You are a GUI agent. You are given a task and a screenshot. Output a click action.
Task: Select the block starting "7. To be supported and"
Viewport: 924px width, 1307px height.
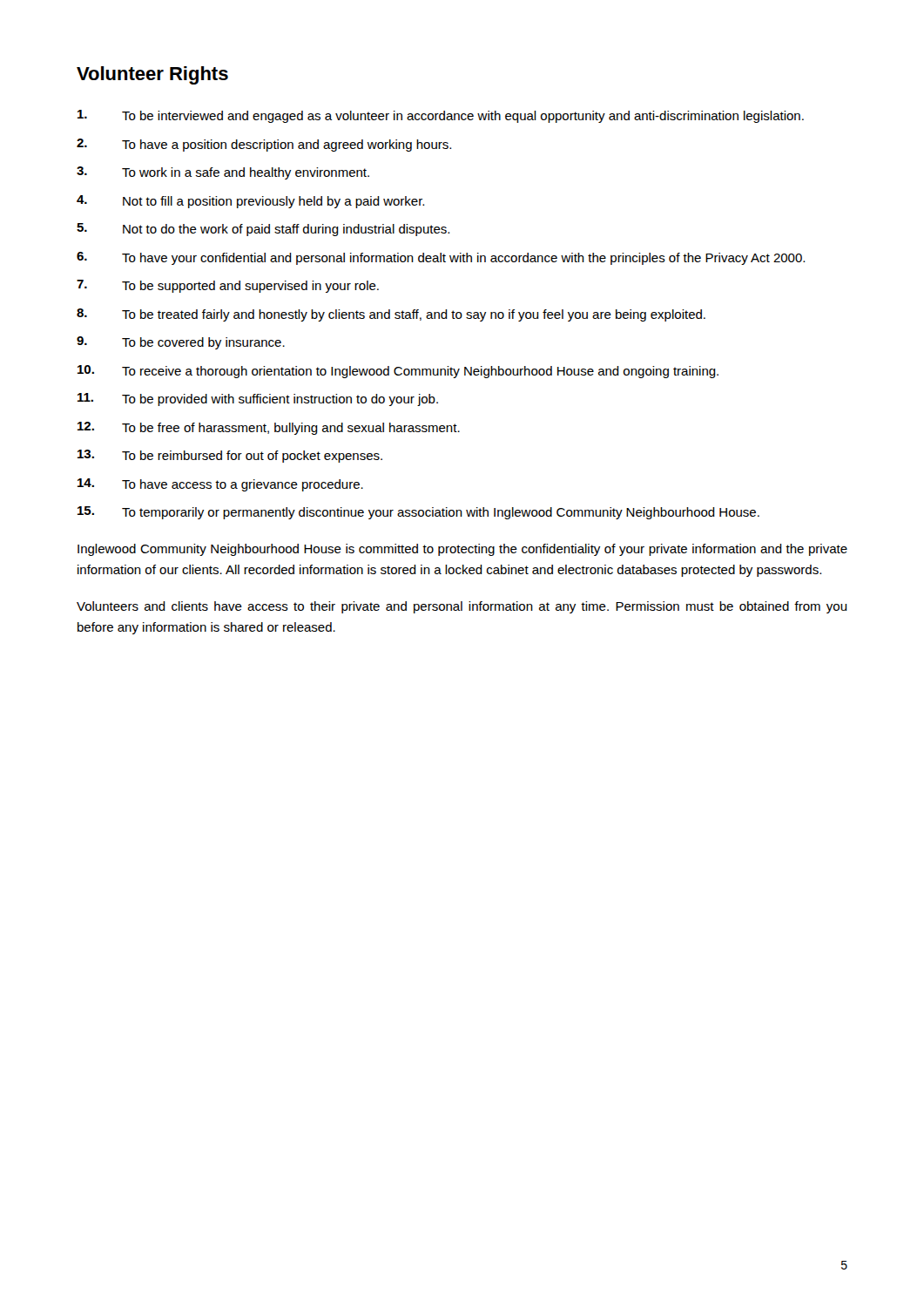228,286
